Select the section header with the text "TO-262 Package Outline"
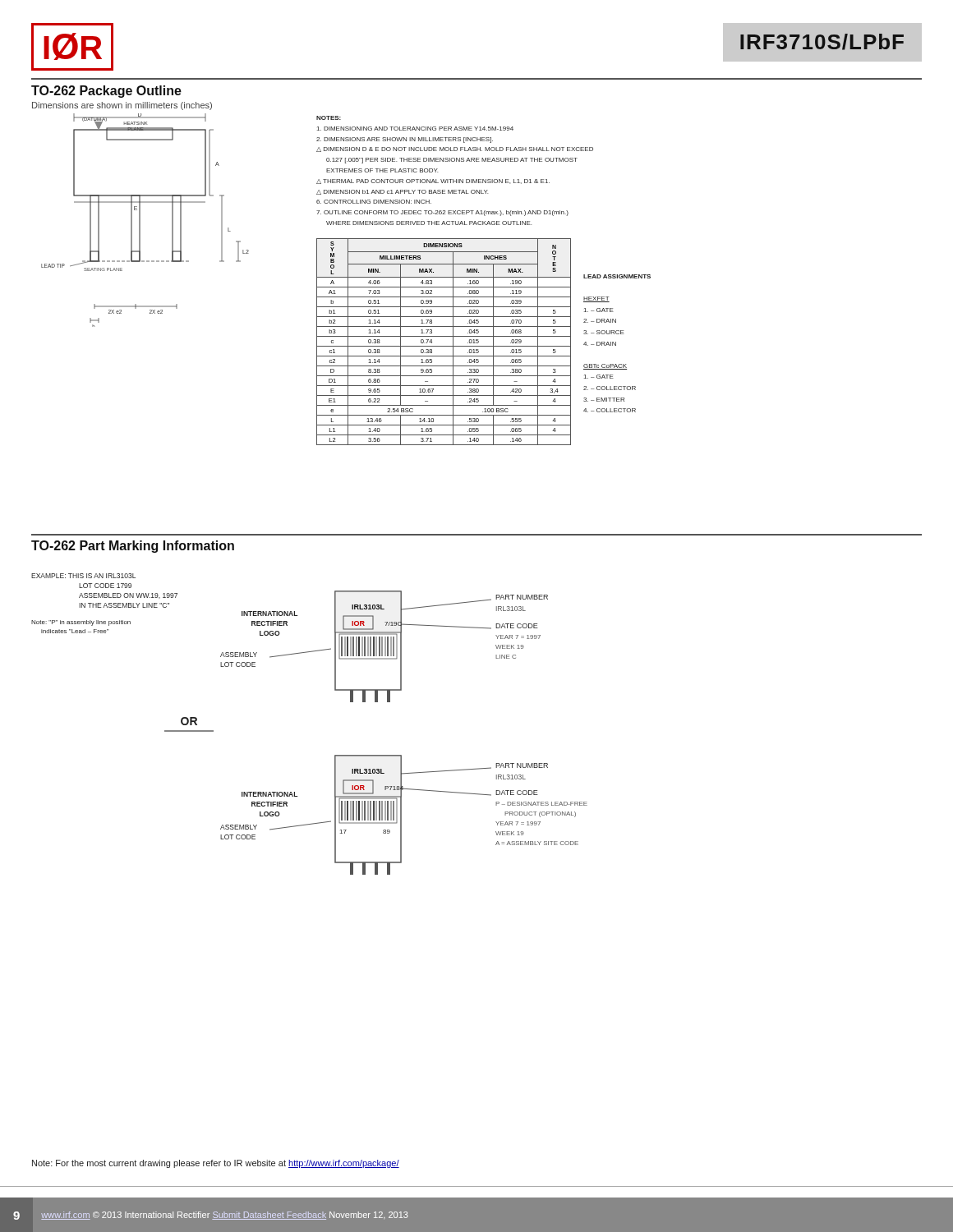The width and height of the screenshot is (953, 1232). pos(106,91)
